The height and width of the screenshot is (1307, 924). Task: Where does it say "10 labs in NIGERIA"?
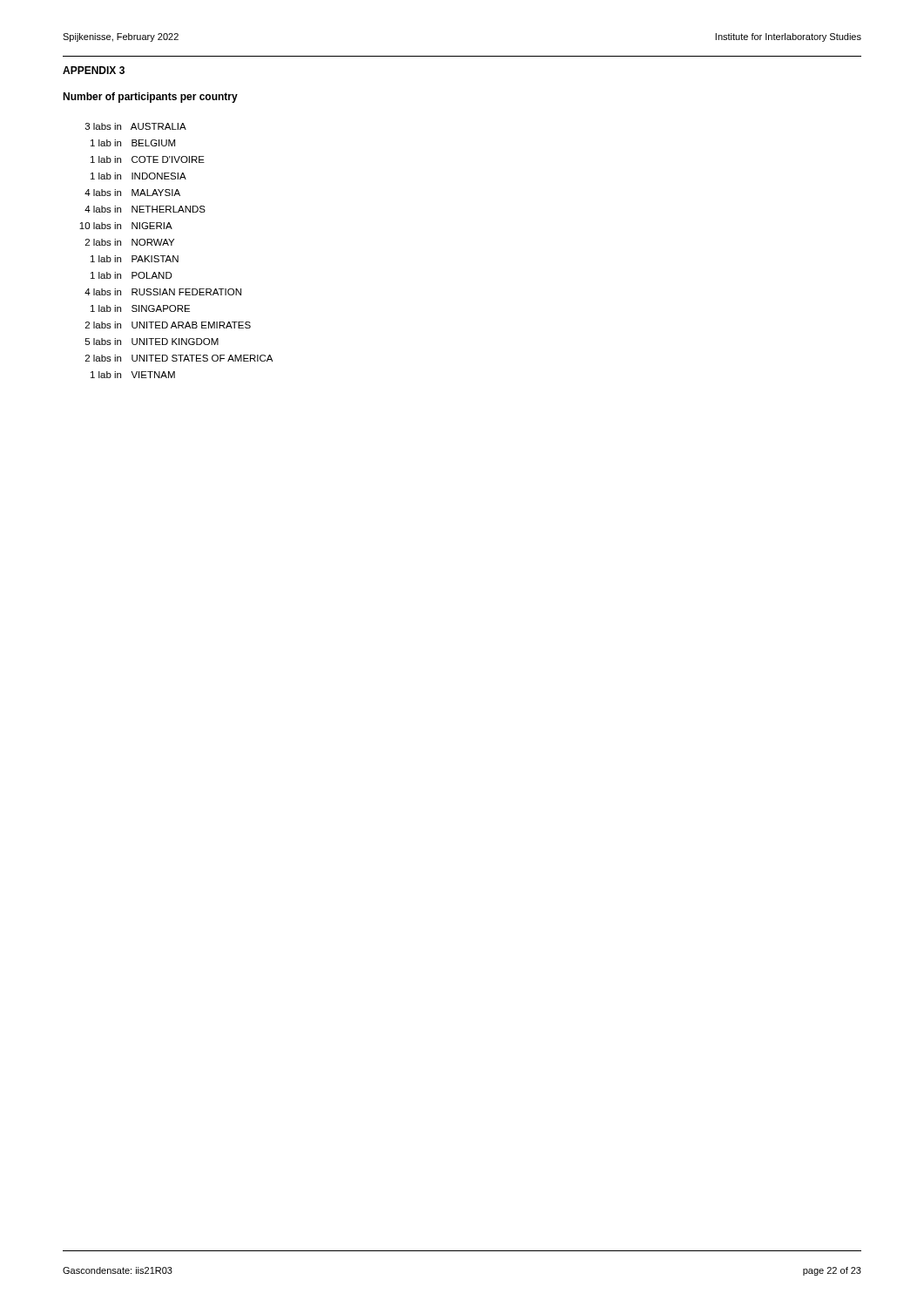117,226
